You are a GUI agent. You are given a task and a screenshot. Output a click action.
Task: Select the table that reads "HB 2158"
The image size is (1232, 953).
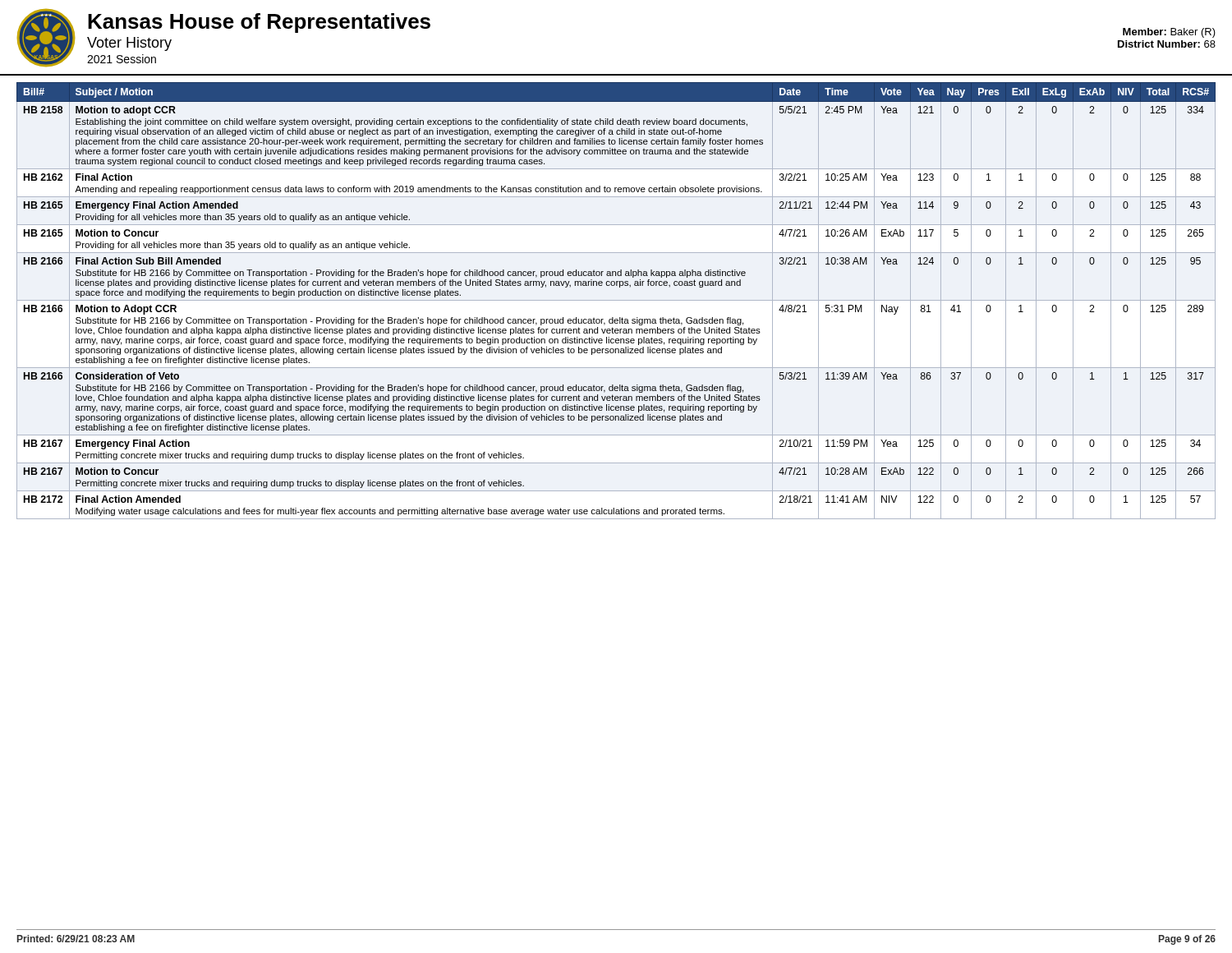[616, 301]
